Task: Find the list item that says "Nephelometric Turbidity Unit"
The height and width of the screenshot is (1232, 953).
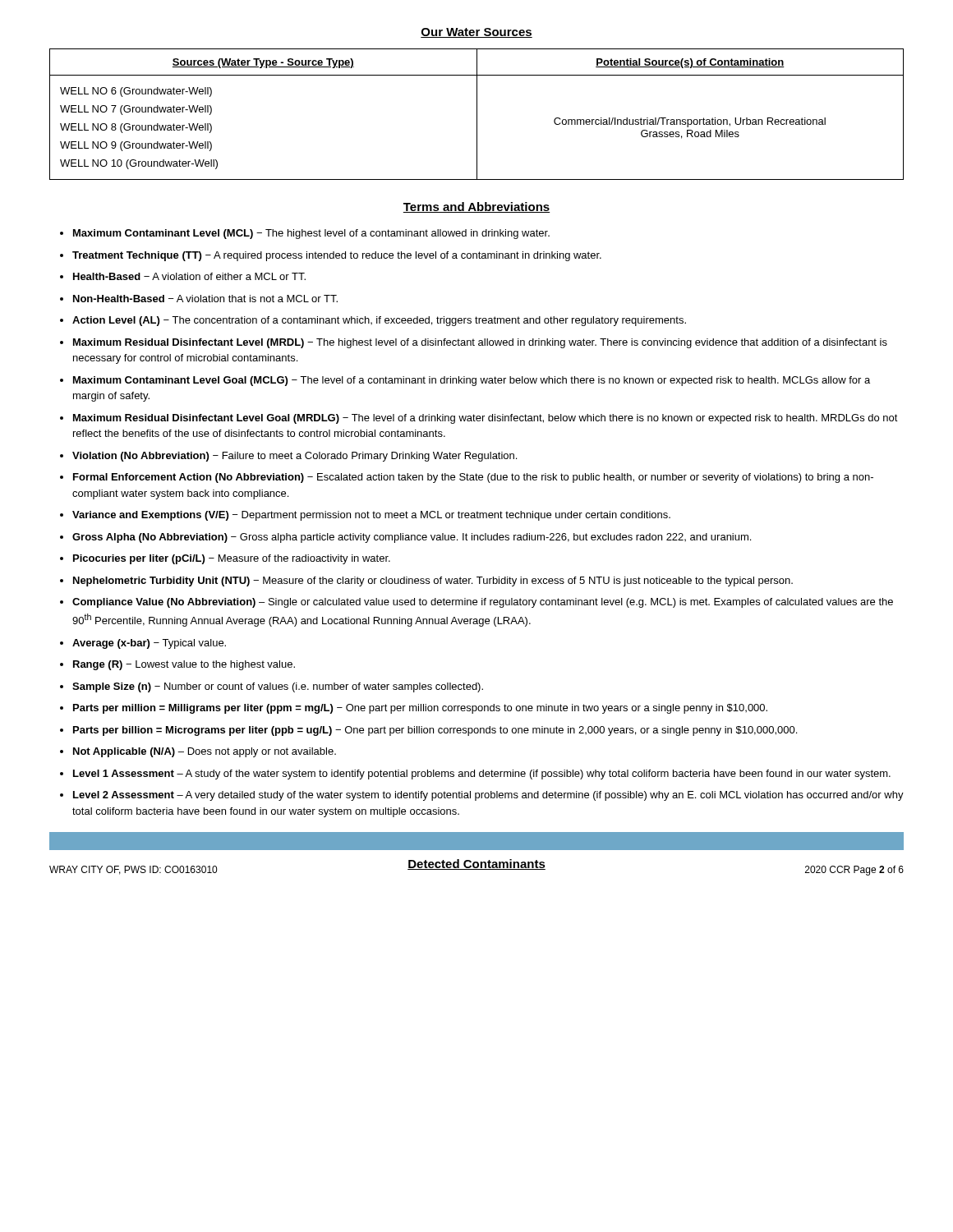Action: (433, 580)
